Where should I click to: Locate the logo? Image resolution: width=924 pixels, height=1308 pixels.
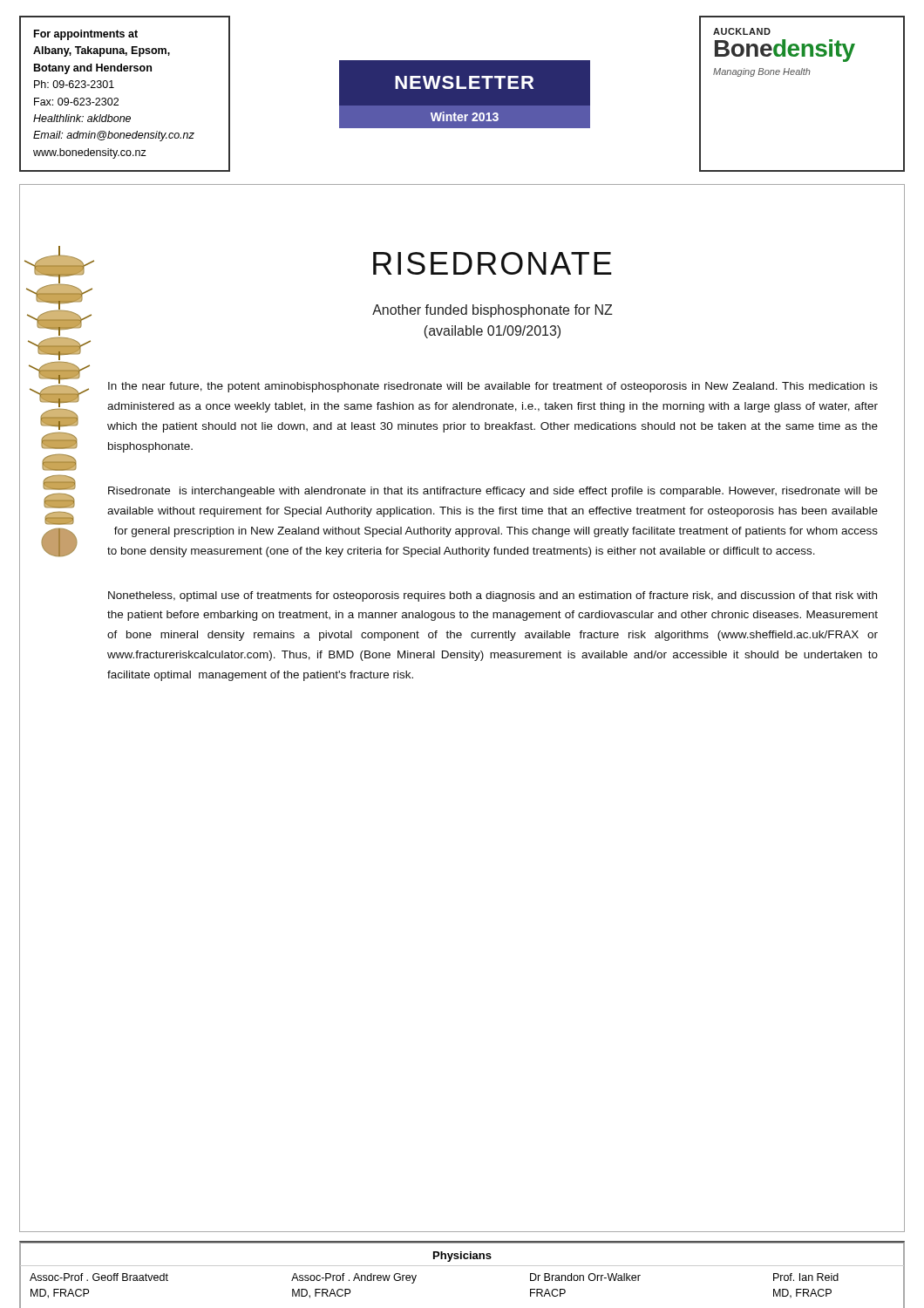(802, 94)
